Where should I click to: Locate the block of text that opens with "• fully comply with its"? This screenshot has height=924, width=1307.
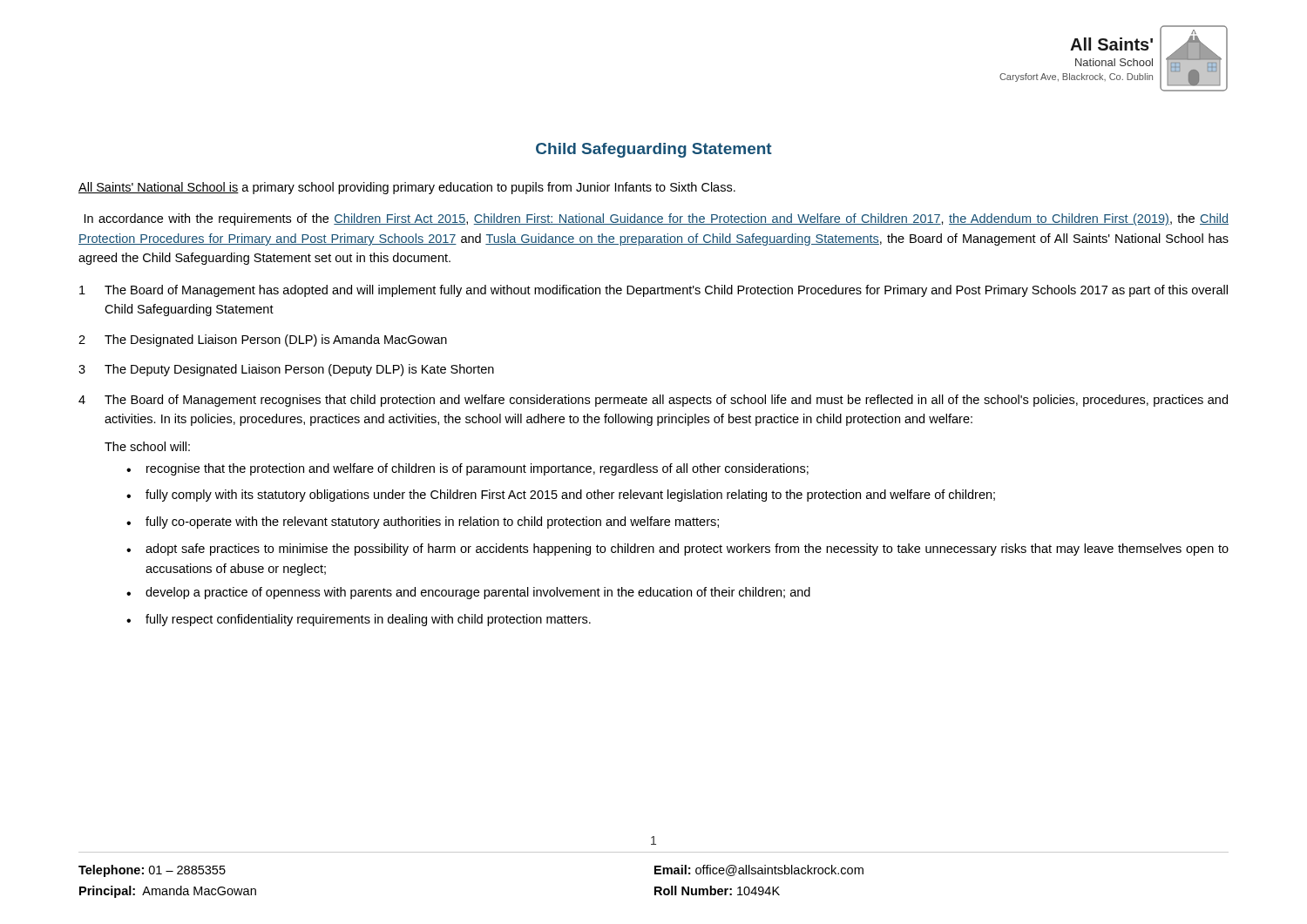point(677,497)
